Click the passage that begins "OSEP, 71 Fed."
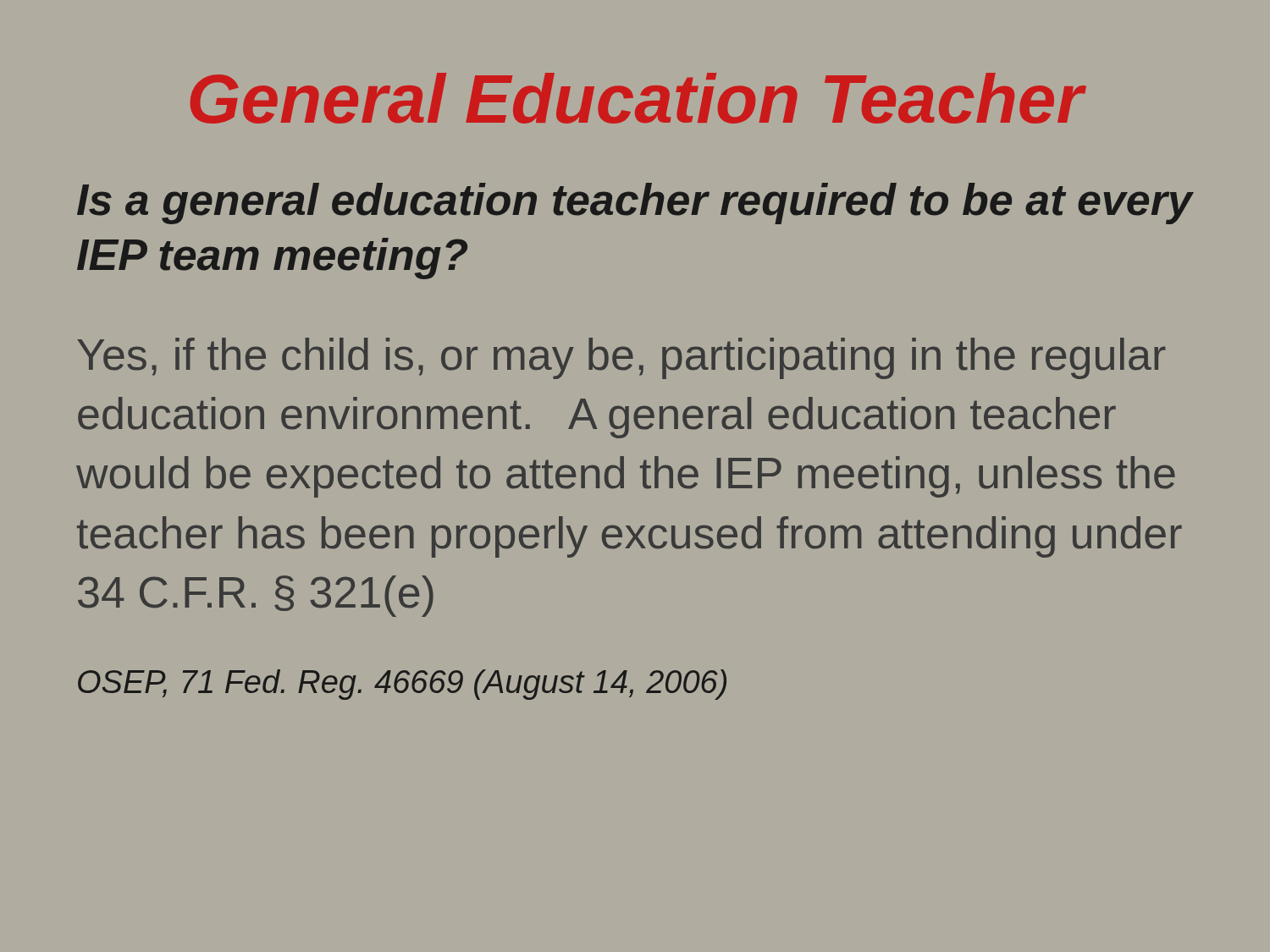Image resolution: width=1270 pixels, height=952 pixels. pos(402,682)
